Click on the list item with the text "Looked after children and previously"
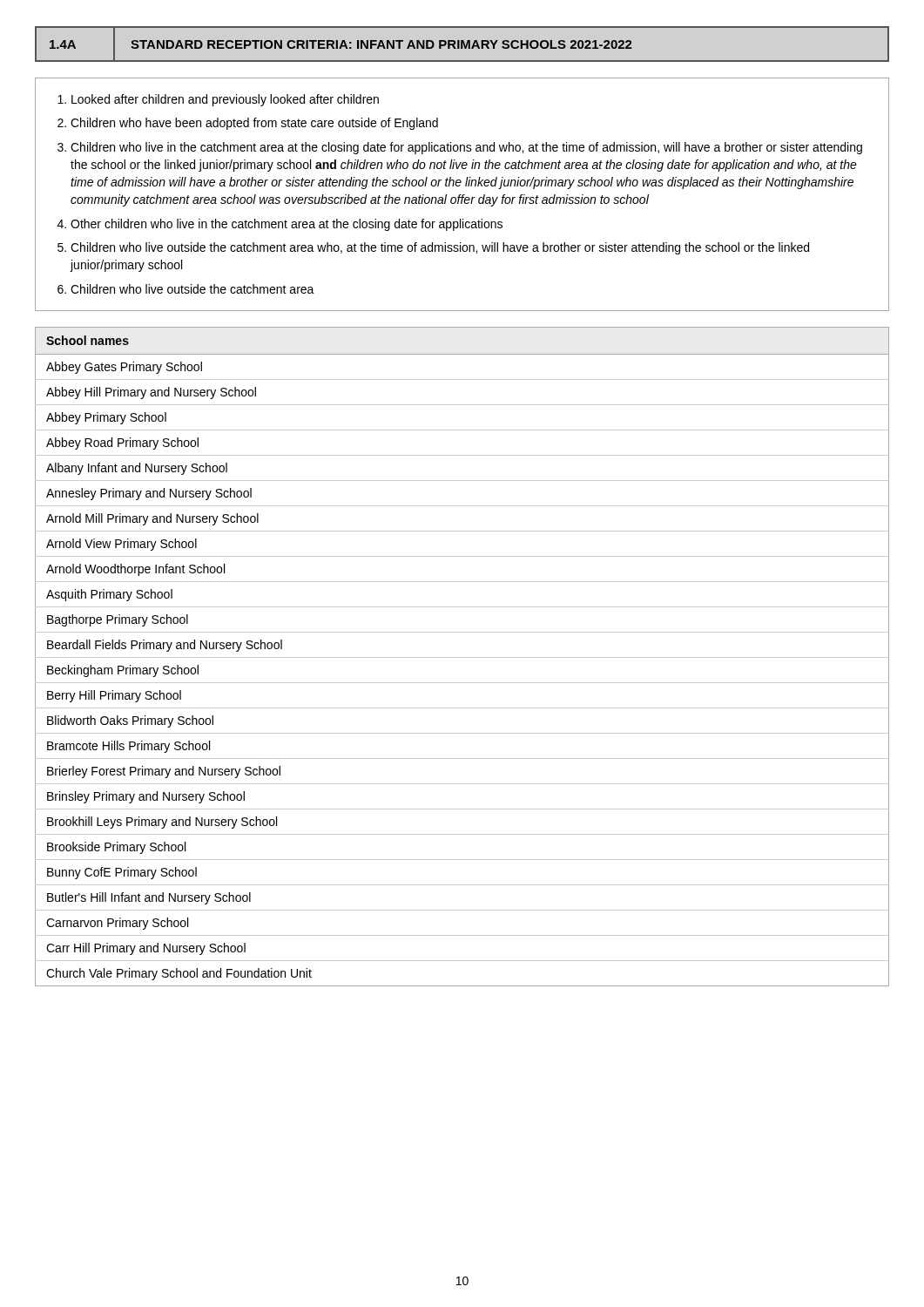 click(225, 99)
